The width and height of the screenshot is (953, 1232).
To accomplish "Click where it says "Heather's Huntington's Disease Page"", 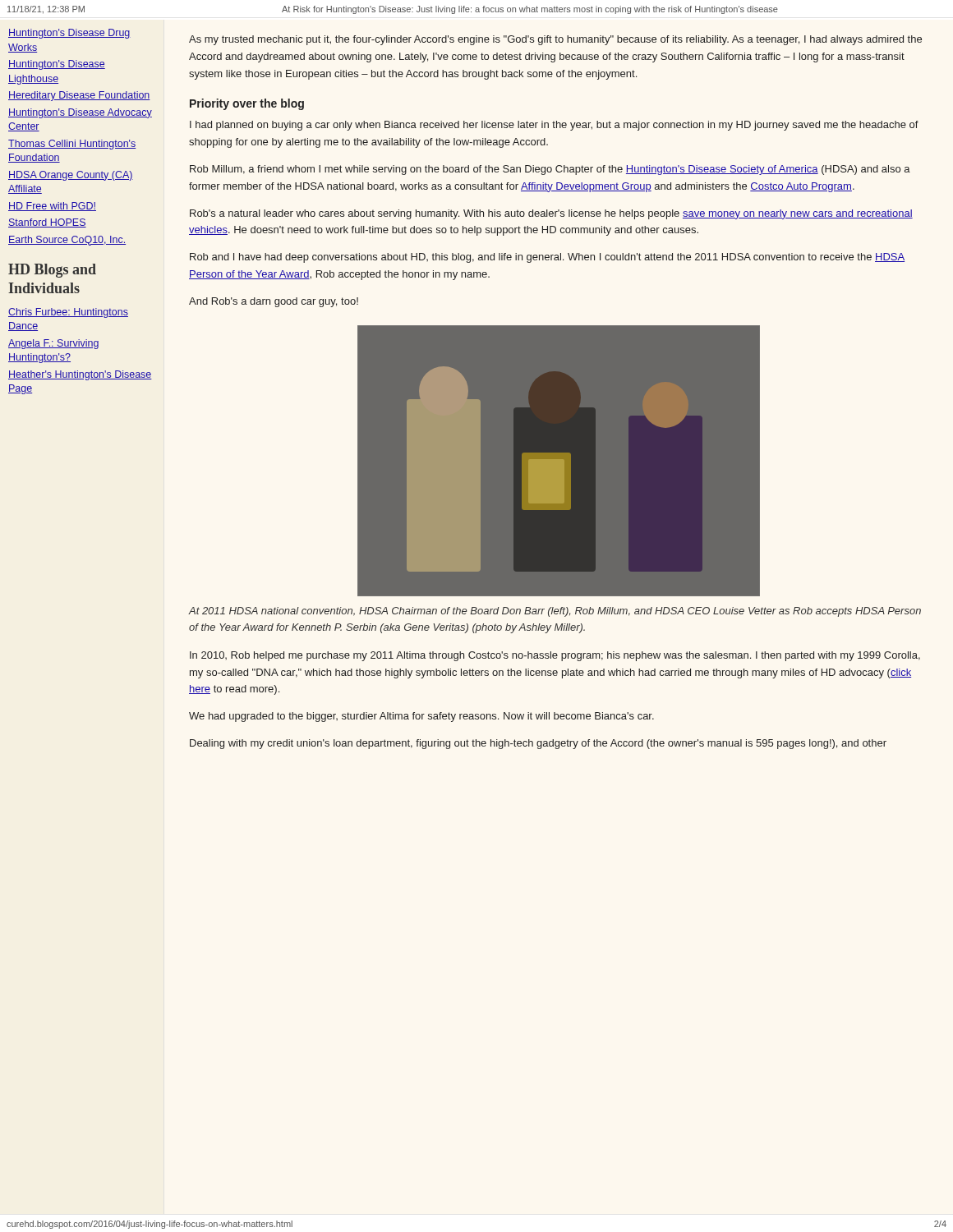I will [80, 382].
